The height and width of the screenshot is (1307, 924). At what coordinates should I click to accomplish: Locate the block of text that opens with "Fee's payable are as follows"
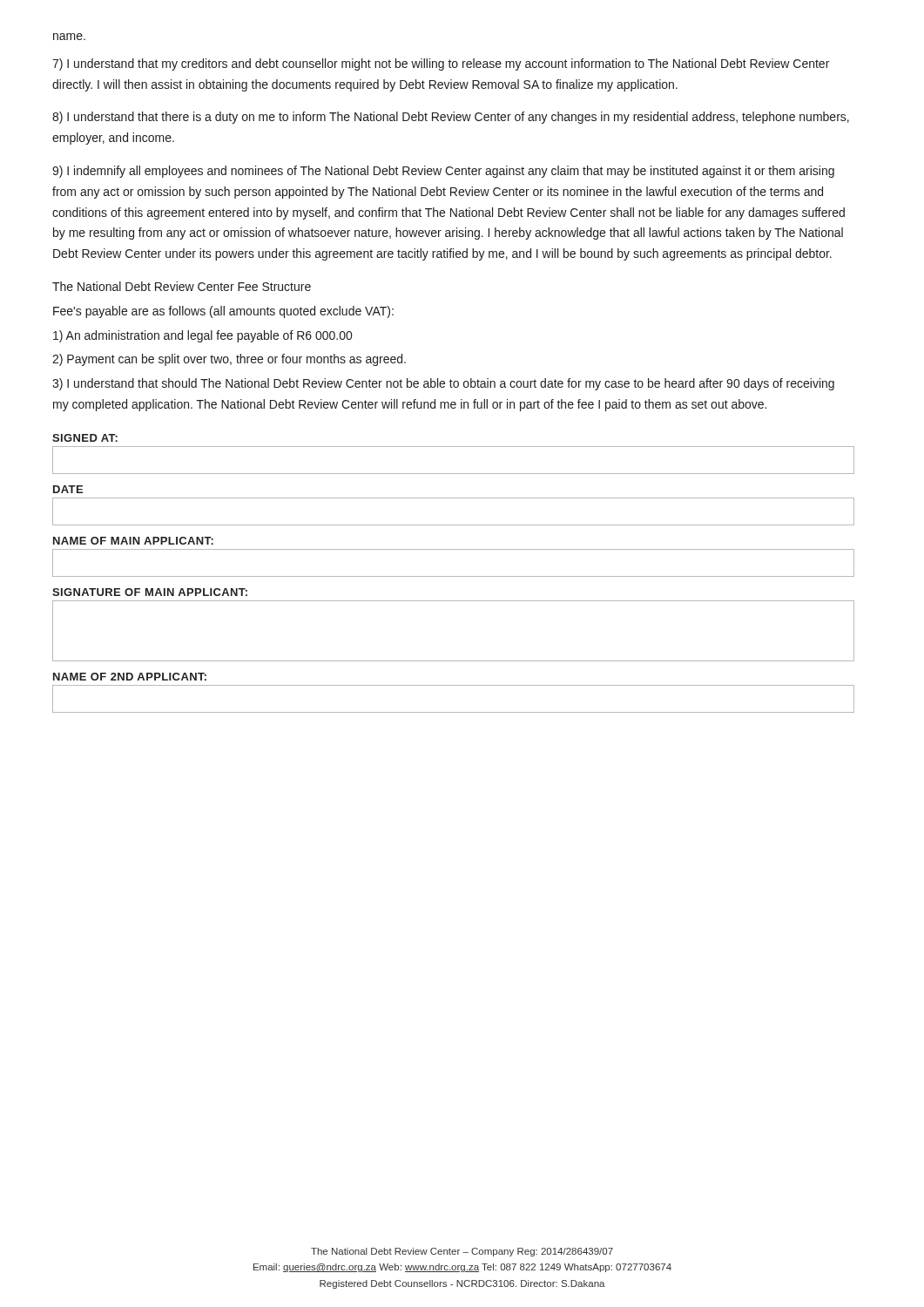(x=223, y=311)
